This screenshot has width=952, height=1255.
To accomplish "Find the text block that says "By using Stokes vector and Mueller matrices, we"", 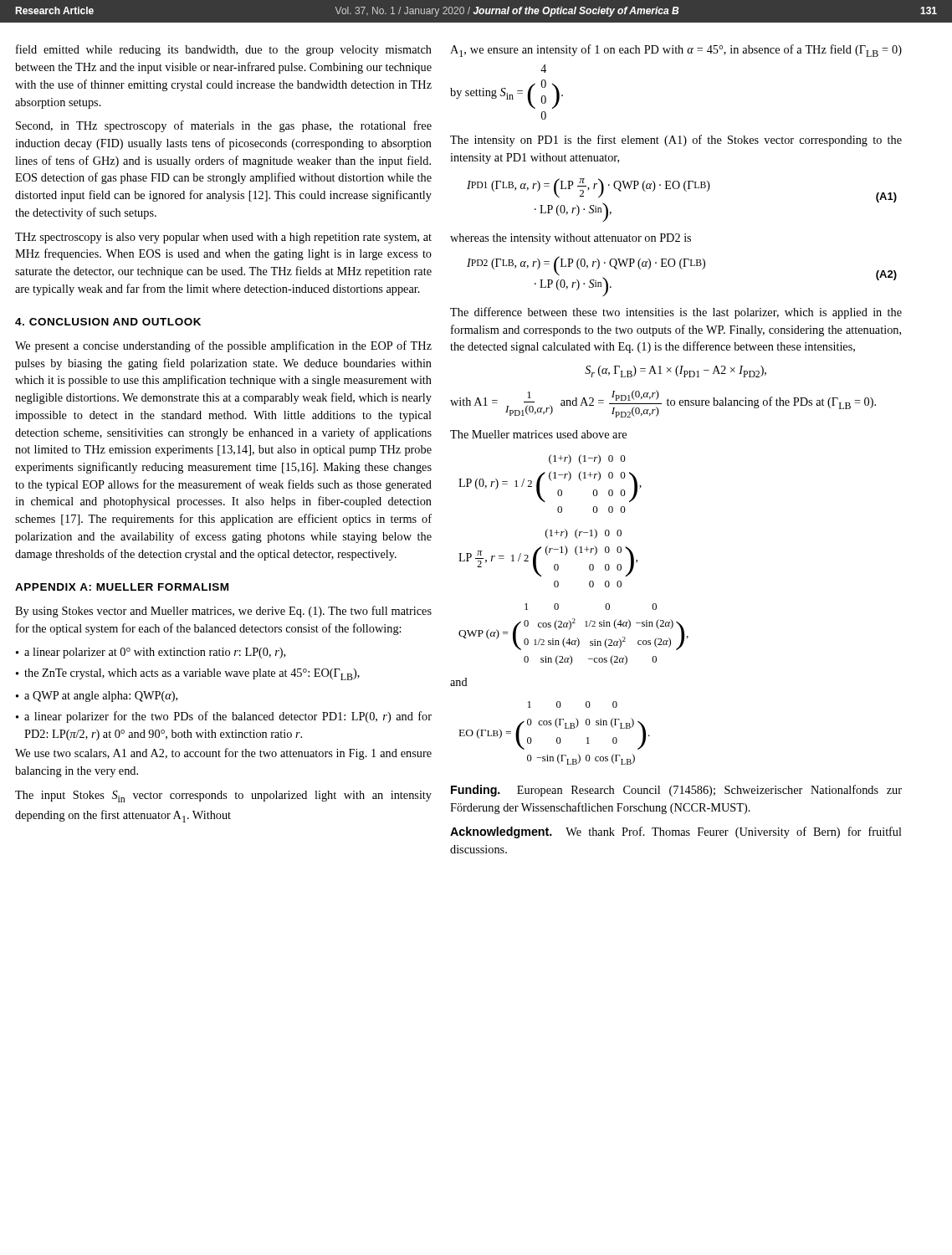I will (x=223, y=620).
